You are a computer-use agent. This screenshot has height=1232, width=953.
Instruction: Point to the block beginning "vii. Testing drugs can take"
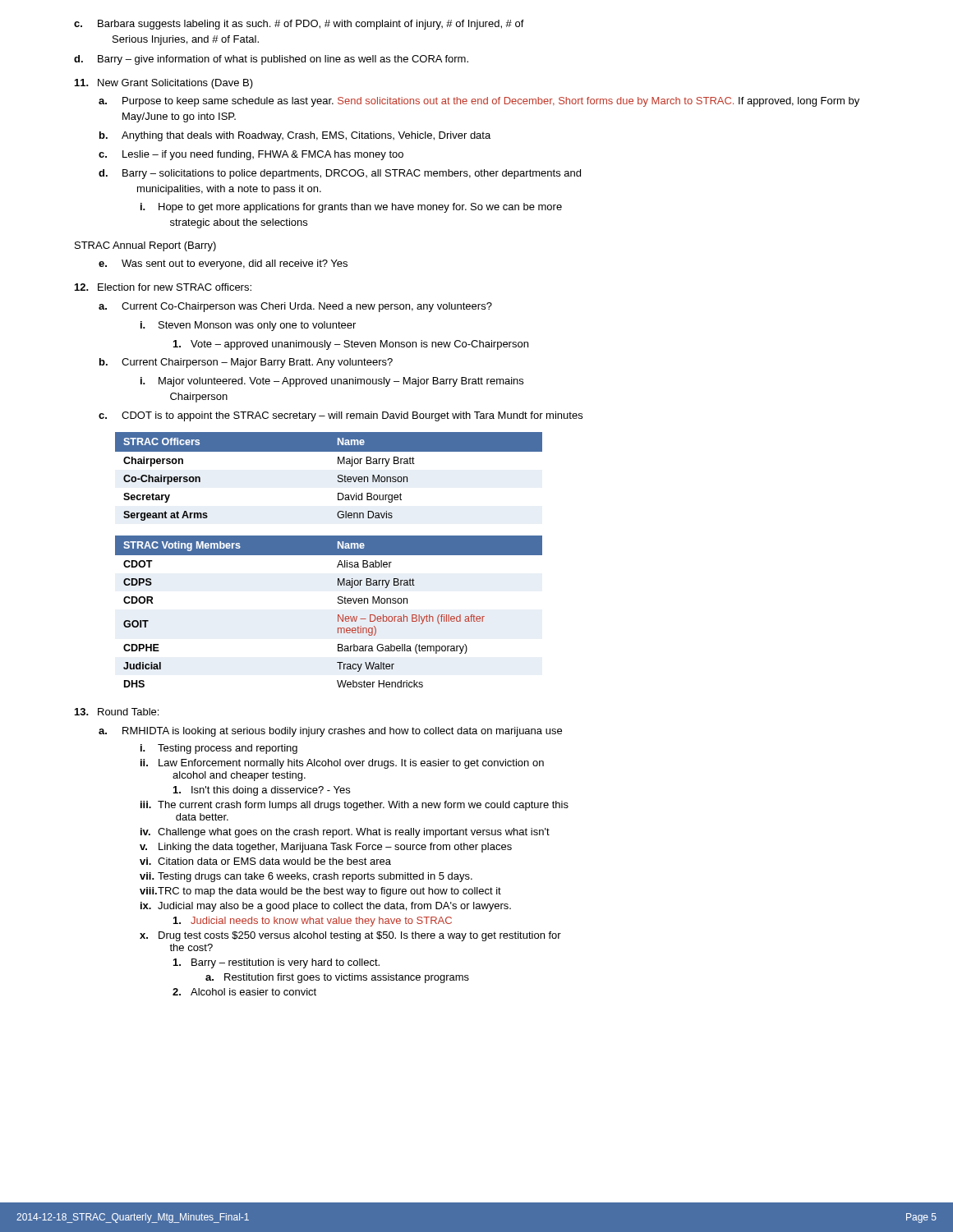pyautogui.click(x=306, y=876)
